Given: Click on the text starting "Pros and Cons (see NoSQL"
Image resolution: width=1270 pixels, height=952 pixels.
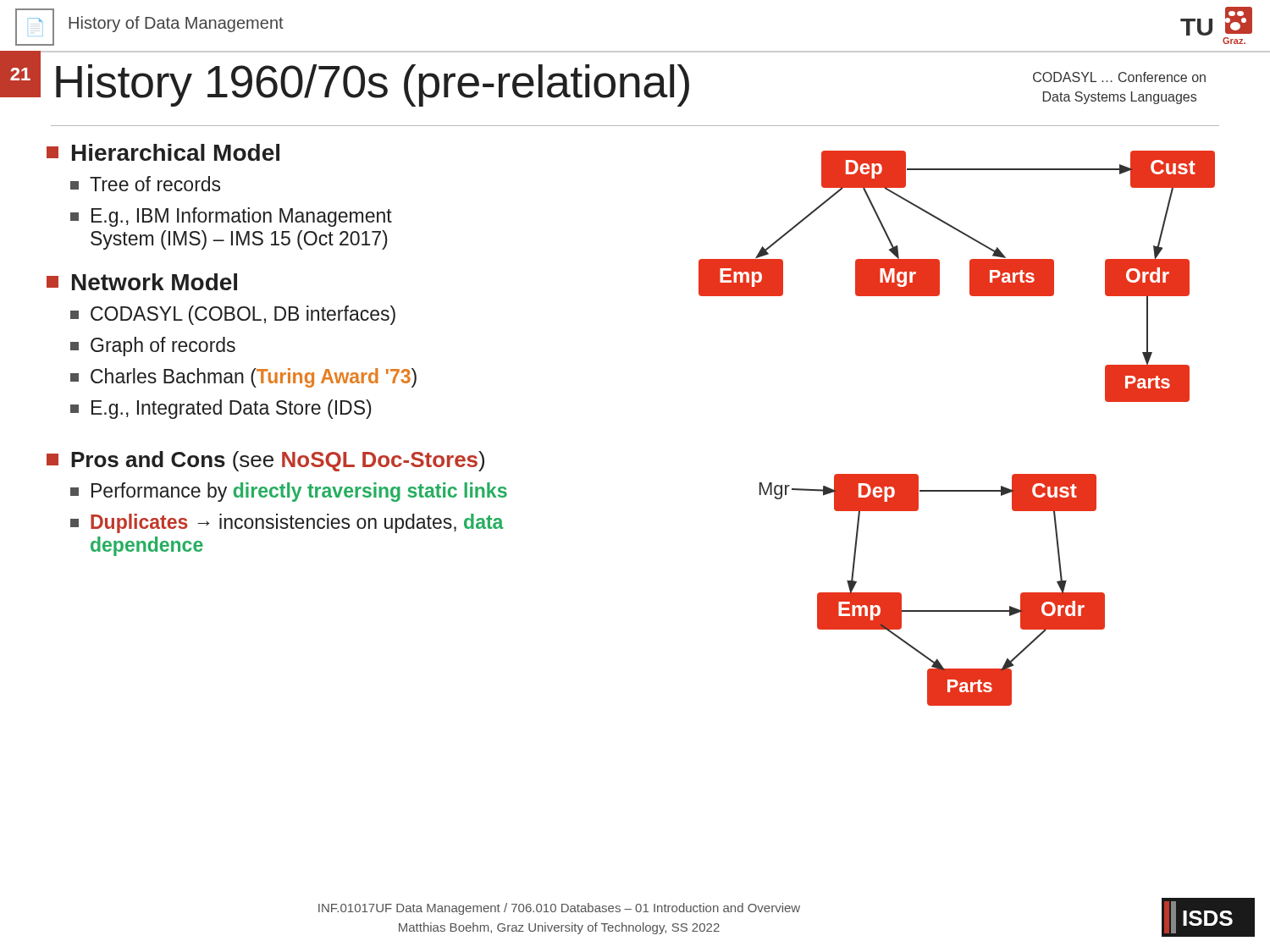Looking at the screenshot, I should pyautogui.click(x=266, y=460).
